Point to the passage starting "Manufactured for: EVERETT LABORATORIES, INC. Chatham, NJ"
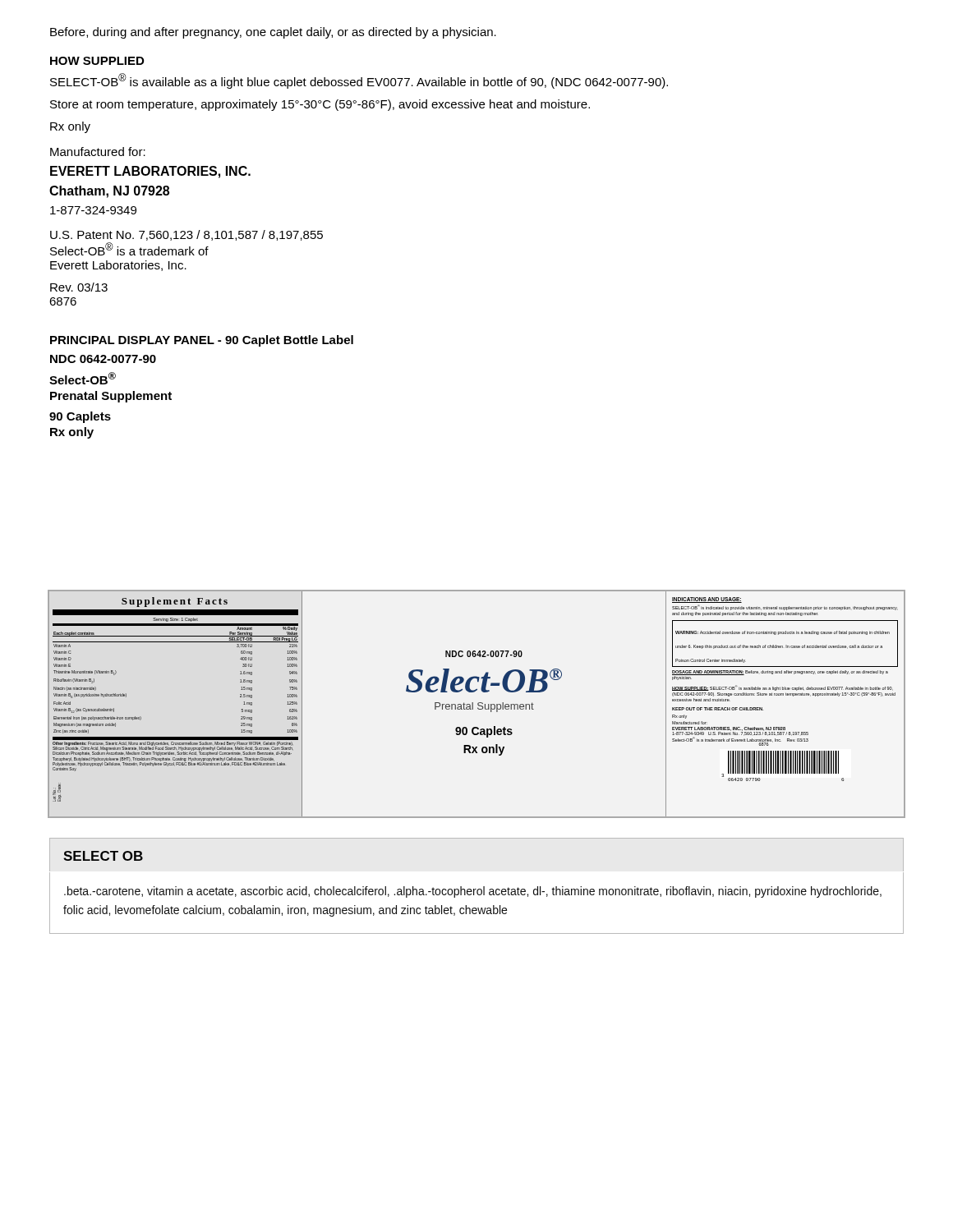Image resolution: width=953 pixels, height=1232 pixels. click(150, 180)
